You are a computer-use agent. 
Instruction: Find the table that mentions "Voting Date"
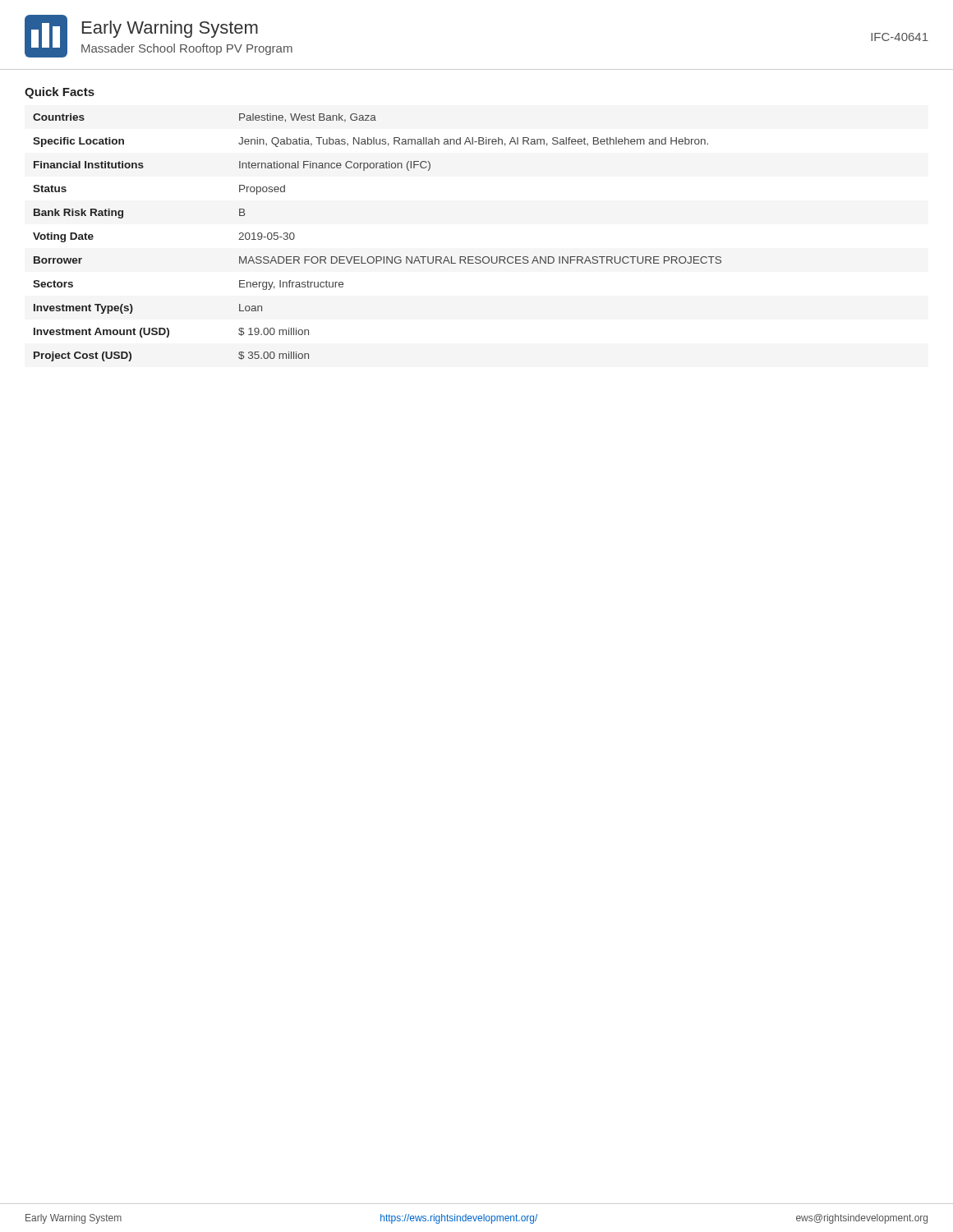(x=476, y=236)
